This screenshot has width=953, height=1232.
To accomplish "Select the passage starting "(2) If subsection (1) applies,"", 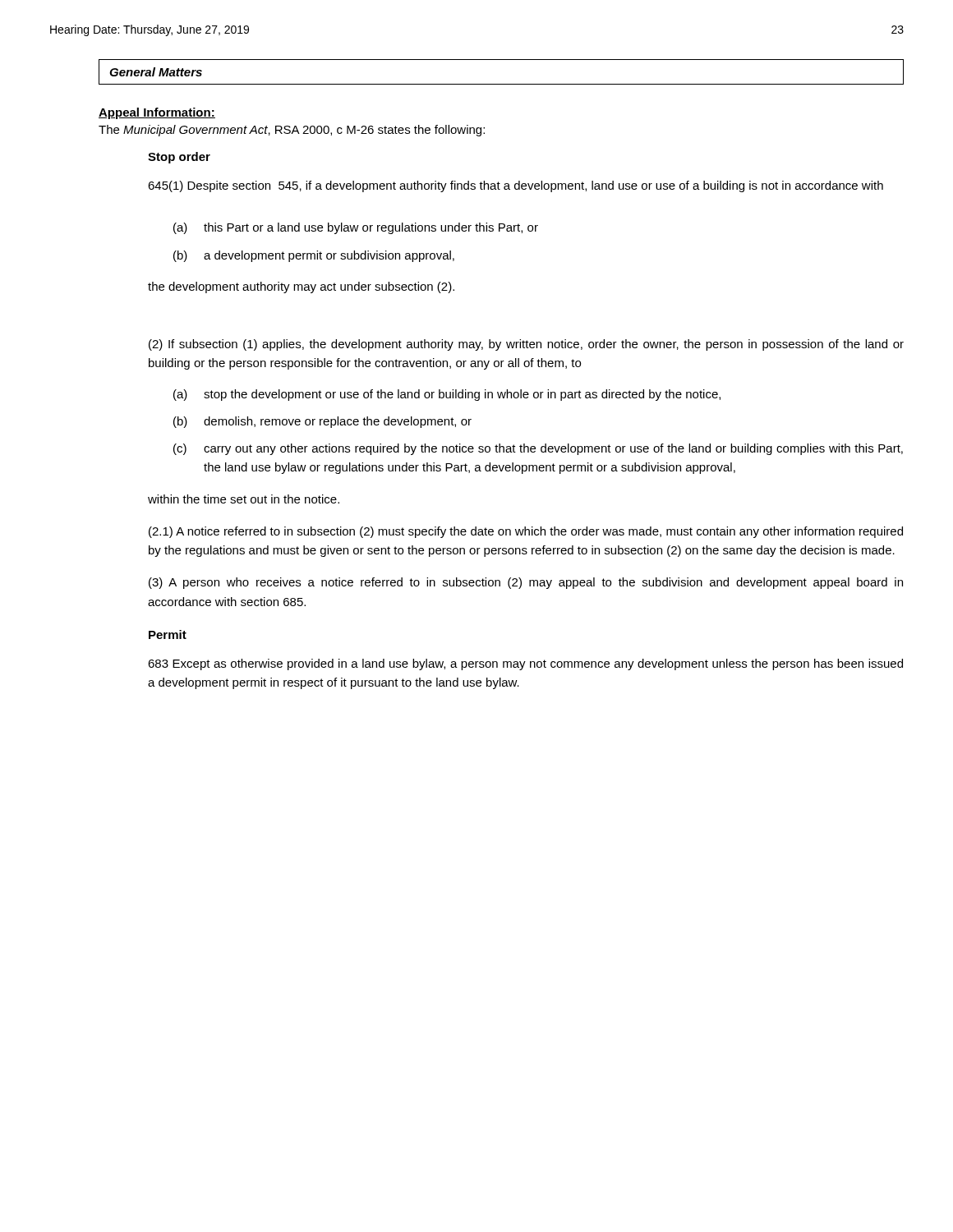I will click(526, 353).
